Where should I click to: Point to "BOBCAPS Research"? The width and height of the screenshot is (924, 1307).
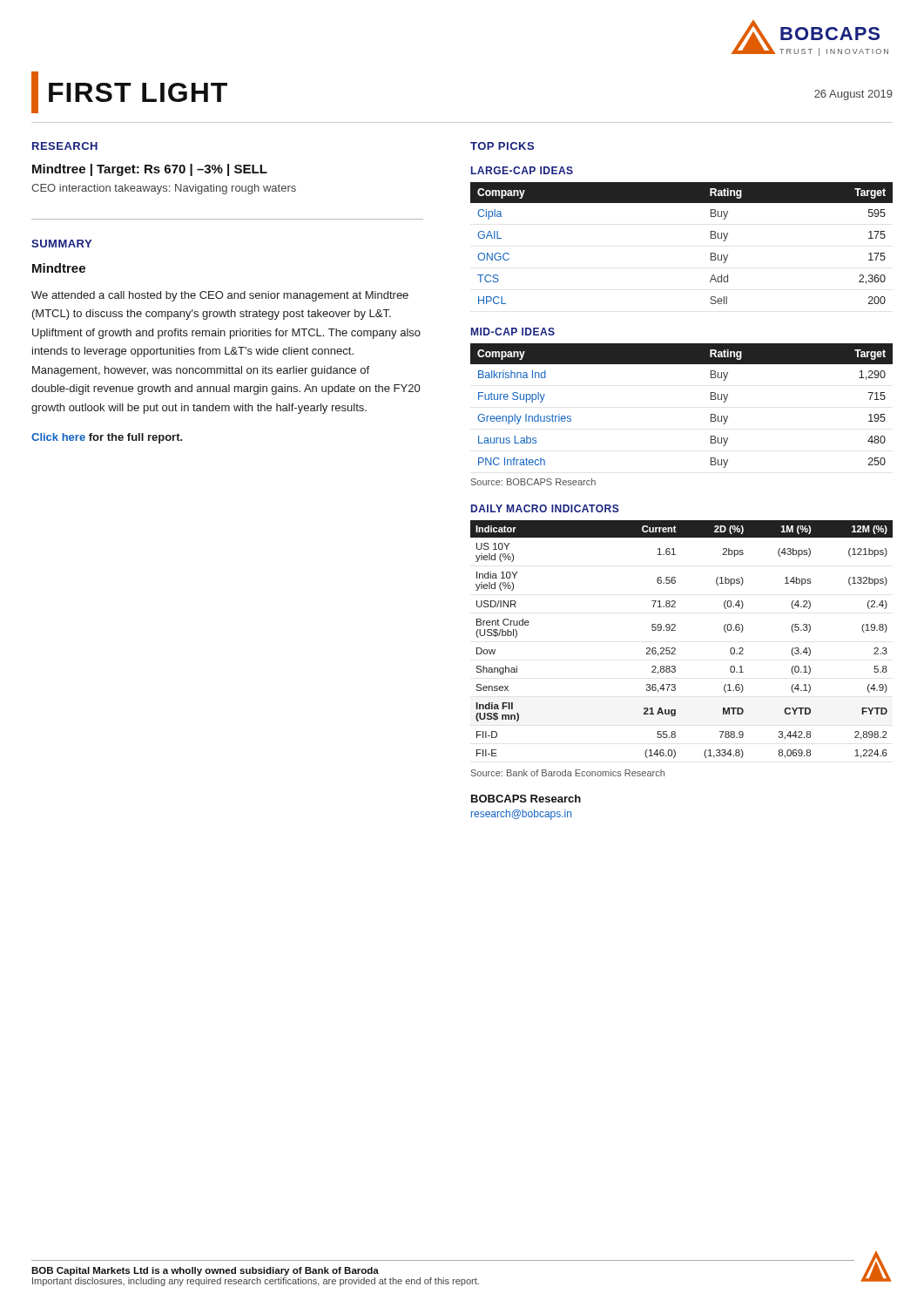click(x=526, y=799)
